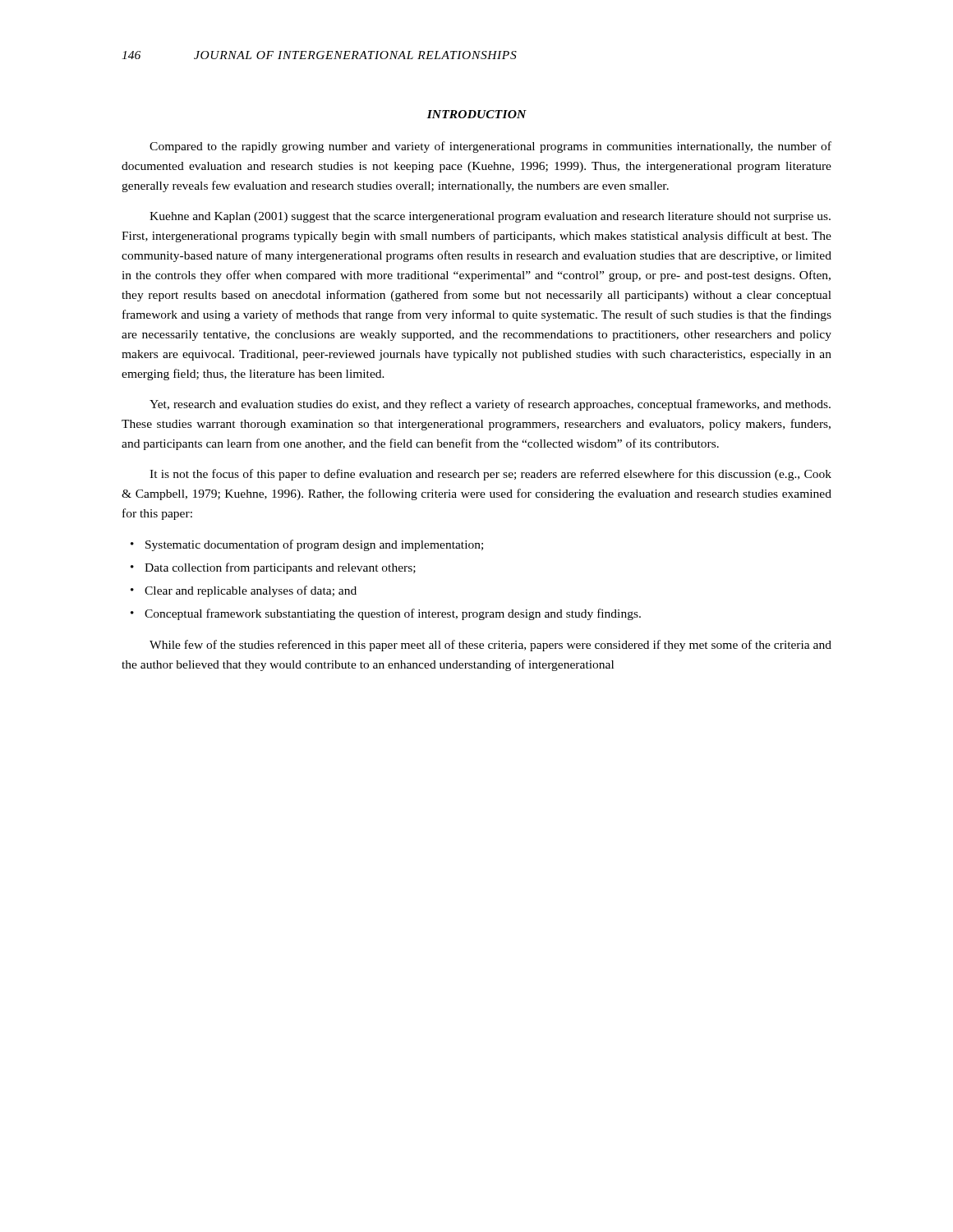Click on the text block that reads "Yet, research and evaluation studies"

(476, 424)
